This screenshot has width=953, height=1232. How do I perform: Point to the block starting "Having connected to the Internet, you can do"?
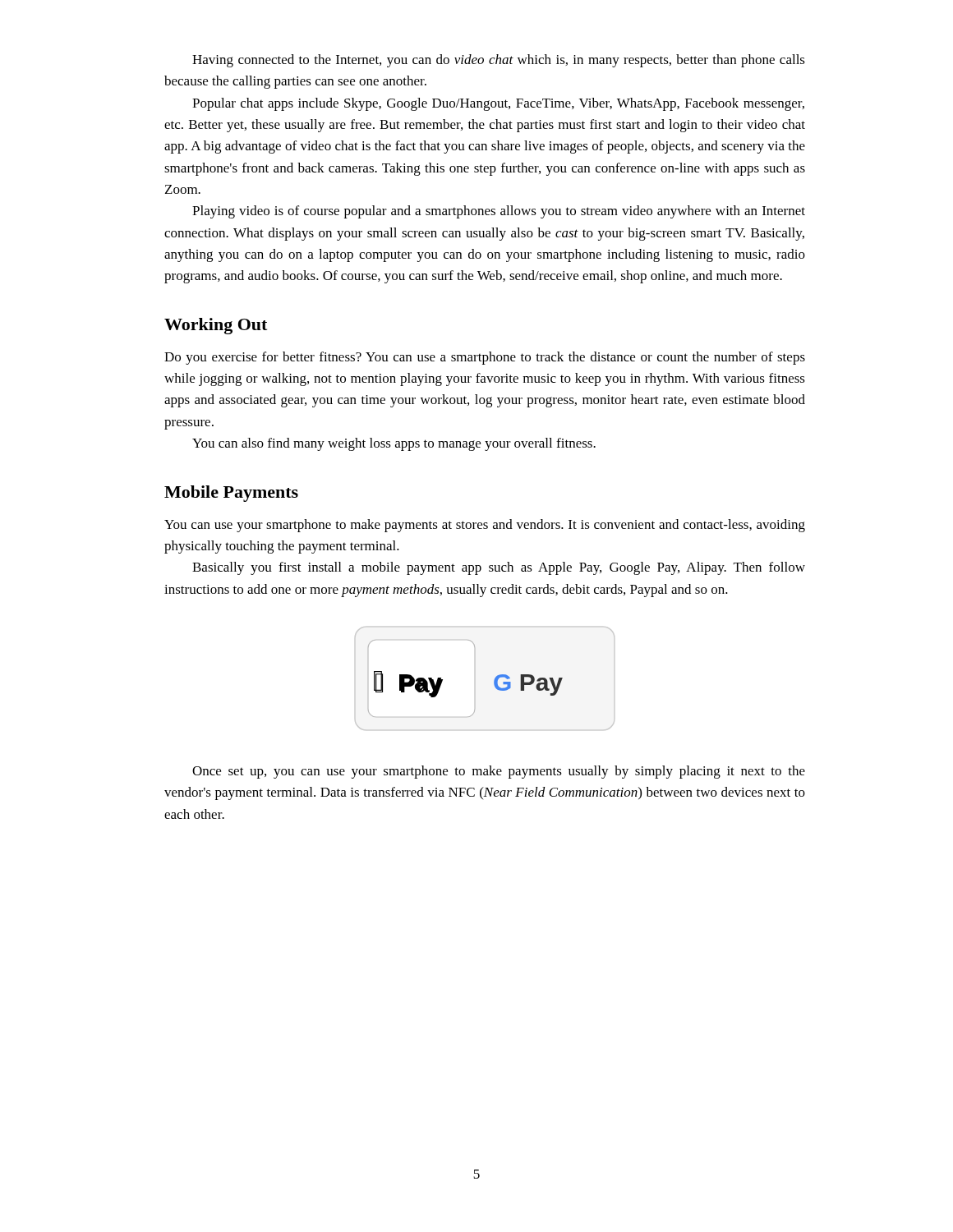point(485,168)
